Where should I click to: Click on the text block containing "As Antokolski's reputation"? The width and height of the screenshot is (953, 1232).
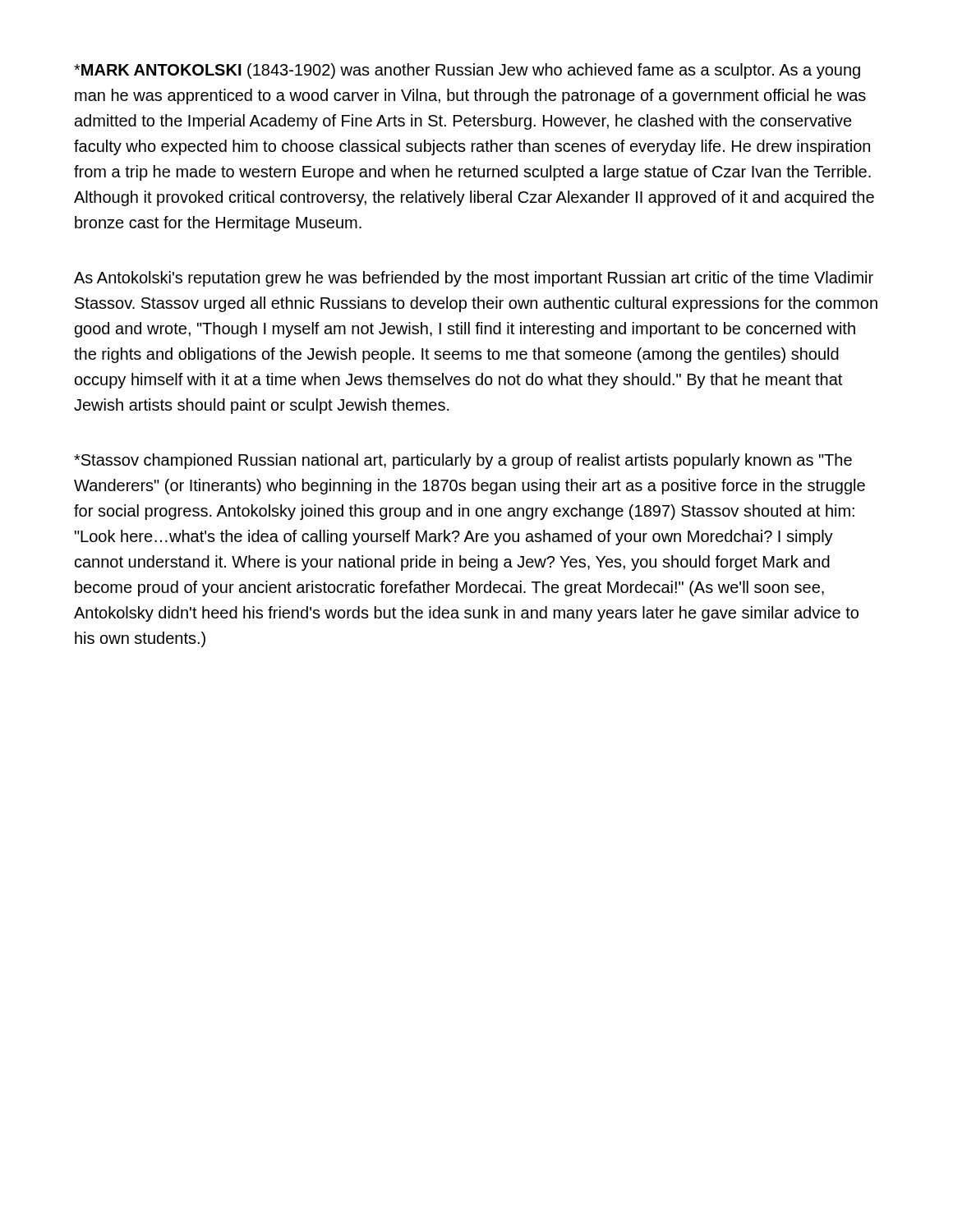click(476, 341)
